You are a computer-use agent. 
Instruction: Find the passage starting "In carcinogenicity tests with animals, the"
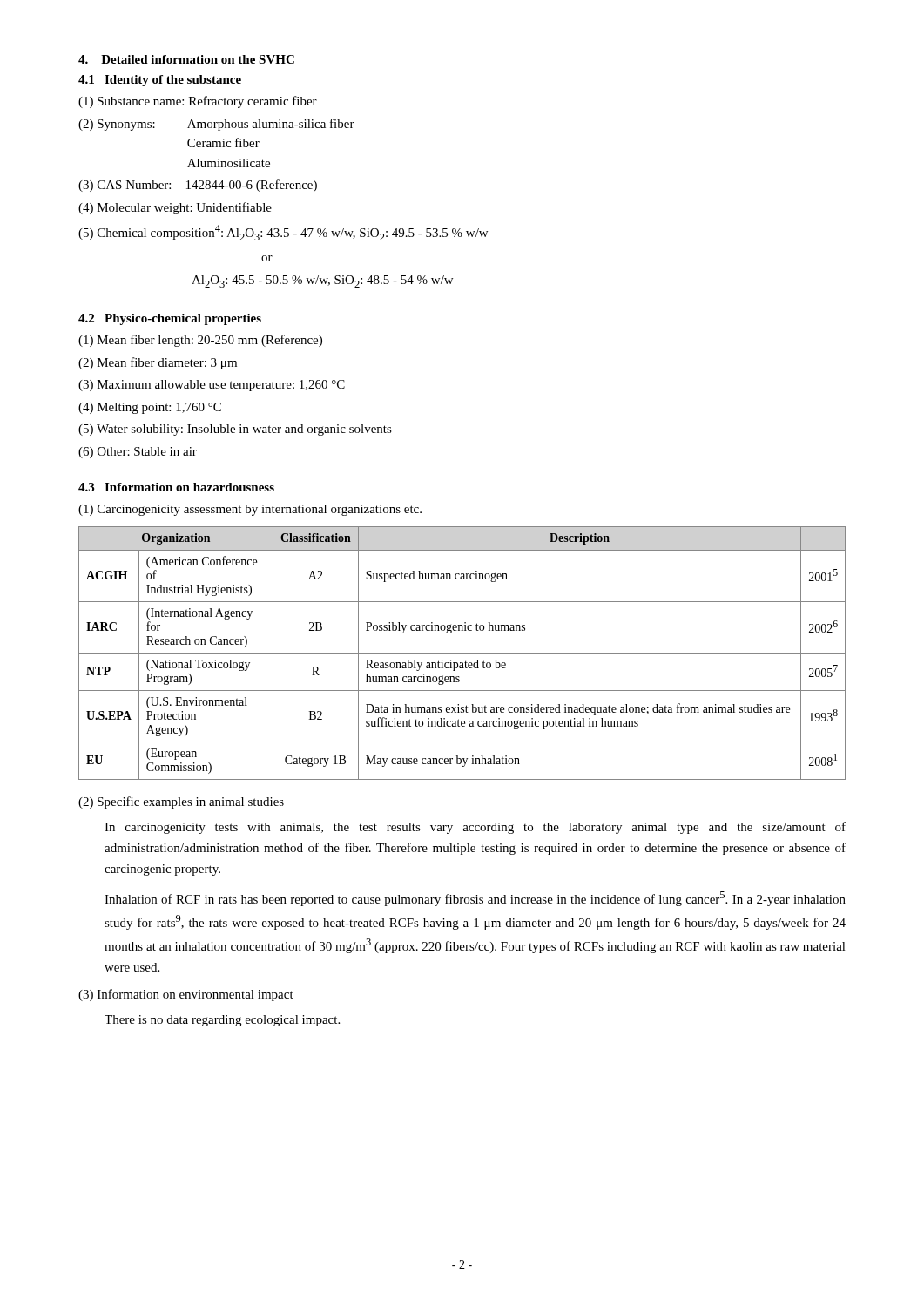point(475,848)
